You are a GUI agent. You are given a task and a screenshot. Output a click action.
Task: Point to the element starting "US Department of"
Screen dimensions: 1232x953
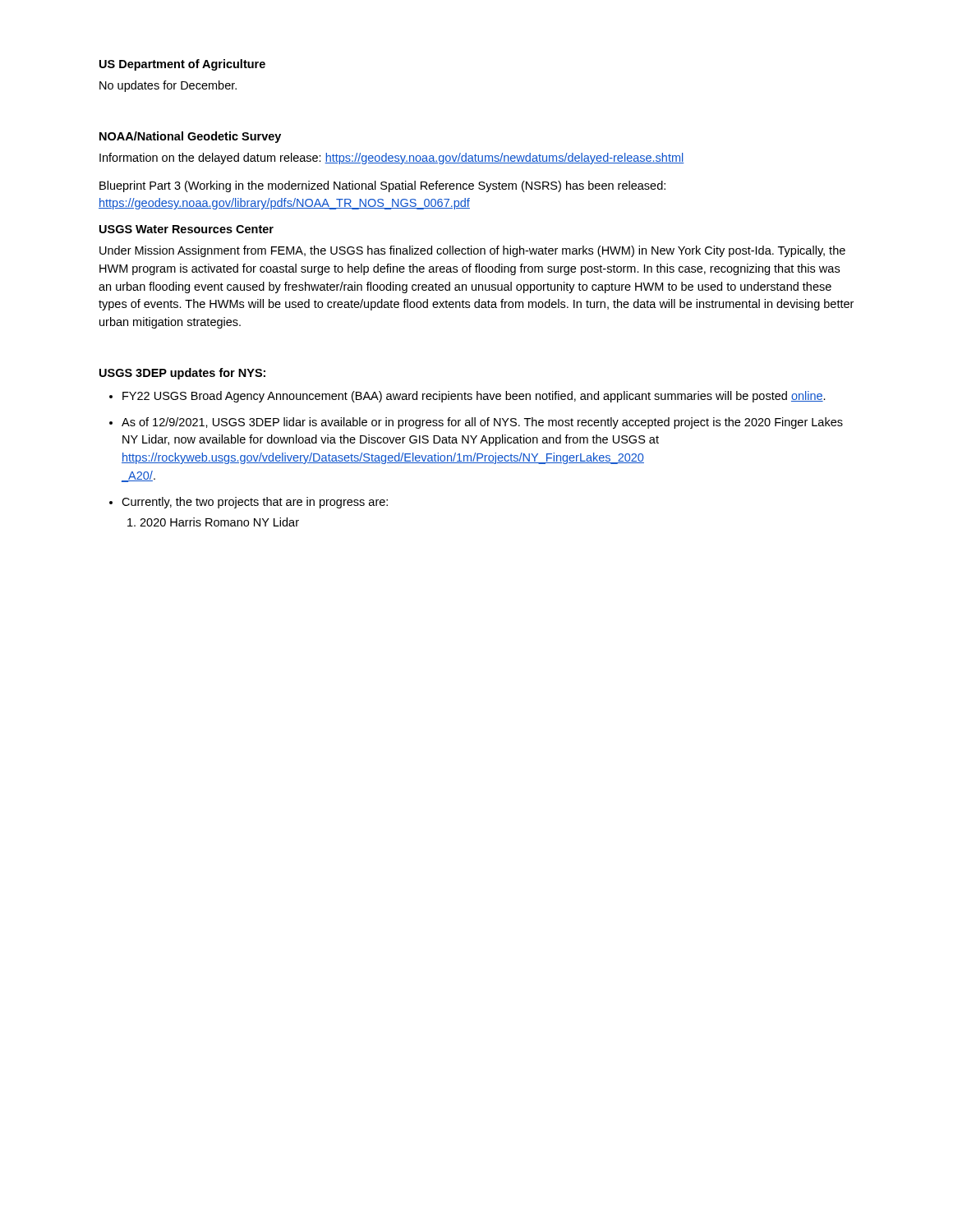point(182,64)
